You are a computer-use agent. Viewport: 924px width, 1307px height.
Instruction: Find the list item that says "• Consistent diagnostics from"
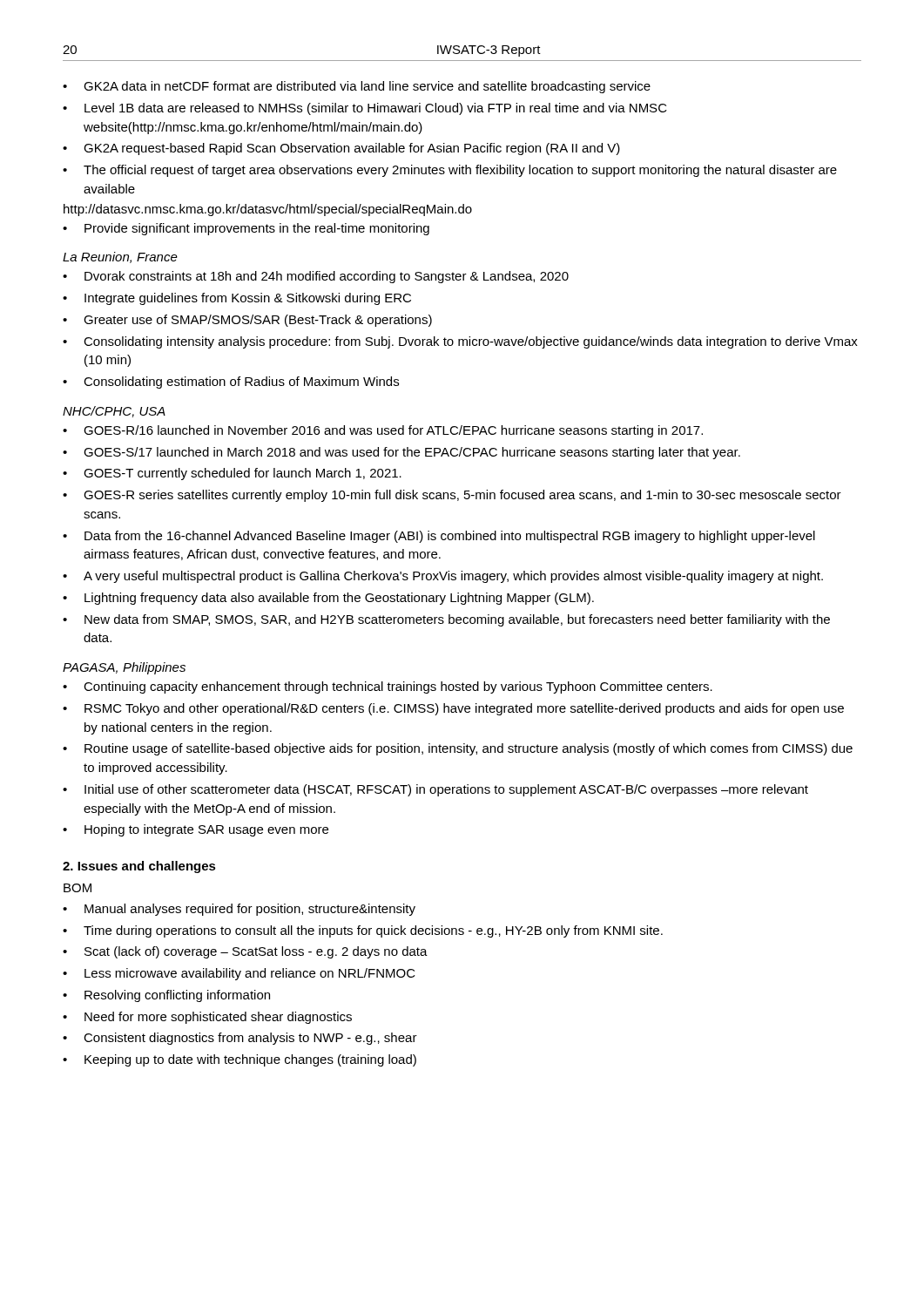click(x=240, y=1039)
